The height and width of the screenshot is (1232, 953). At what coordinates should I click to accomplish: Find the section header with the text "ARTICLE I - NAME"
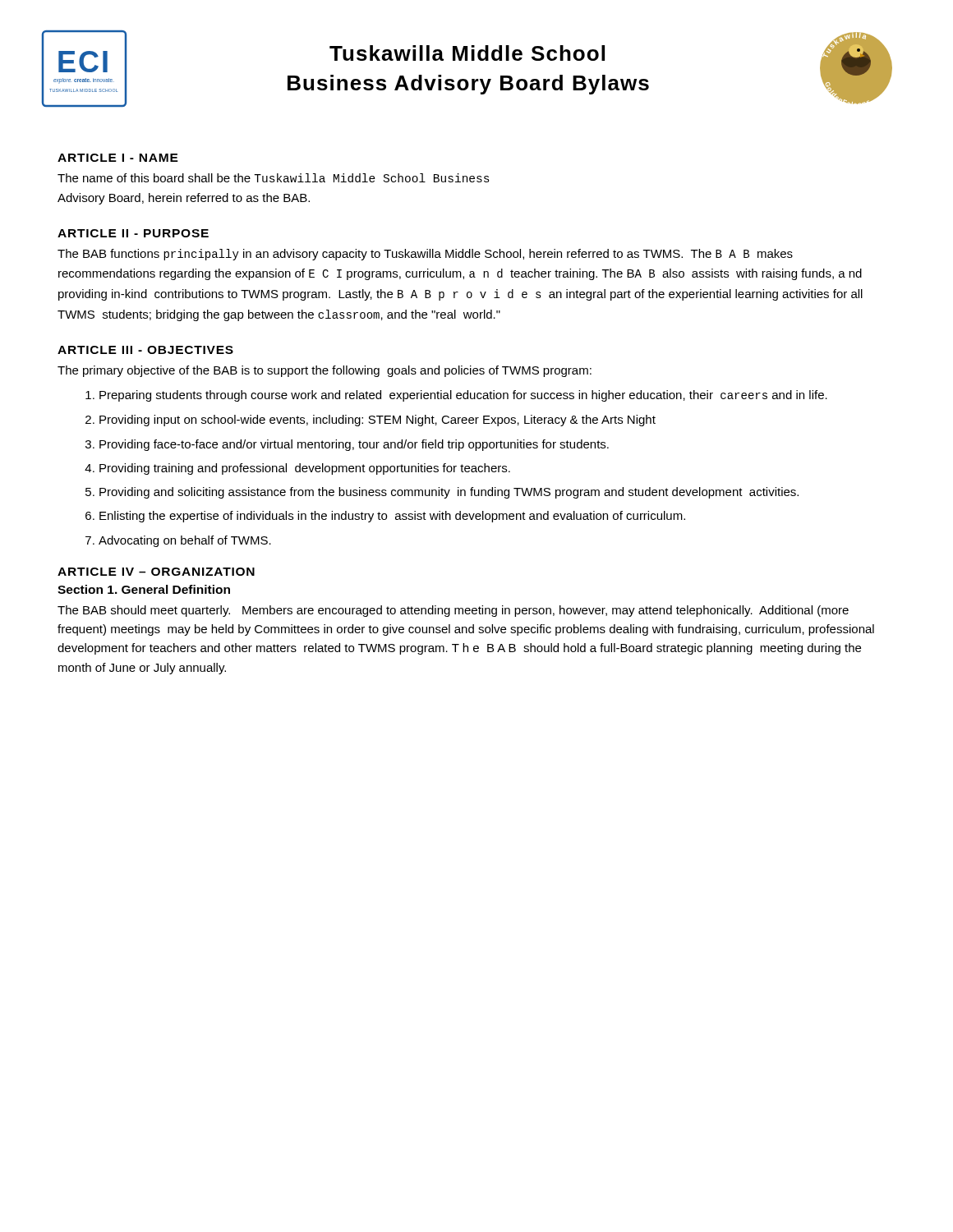pyautogui.click(x=118, y=157)
